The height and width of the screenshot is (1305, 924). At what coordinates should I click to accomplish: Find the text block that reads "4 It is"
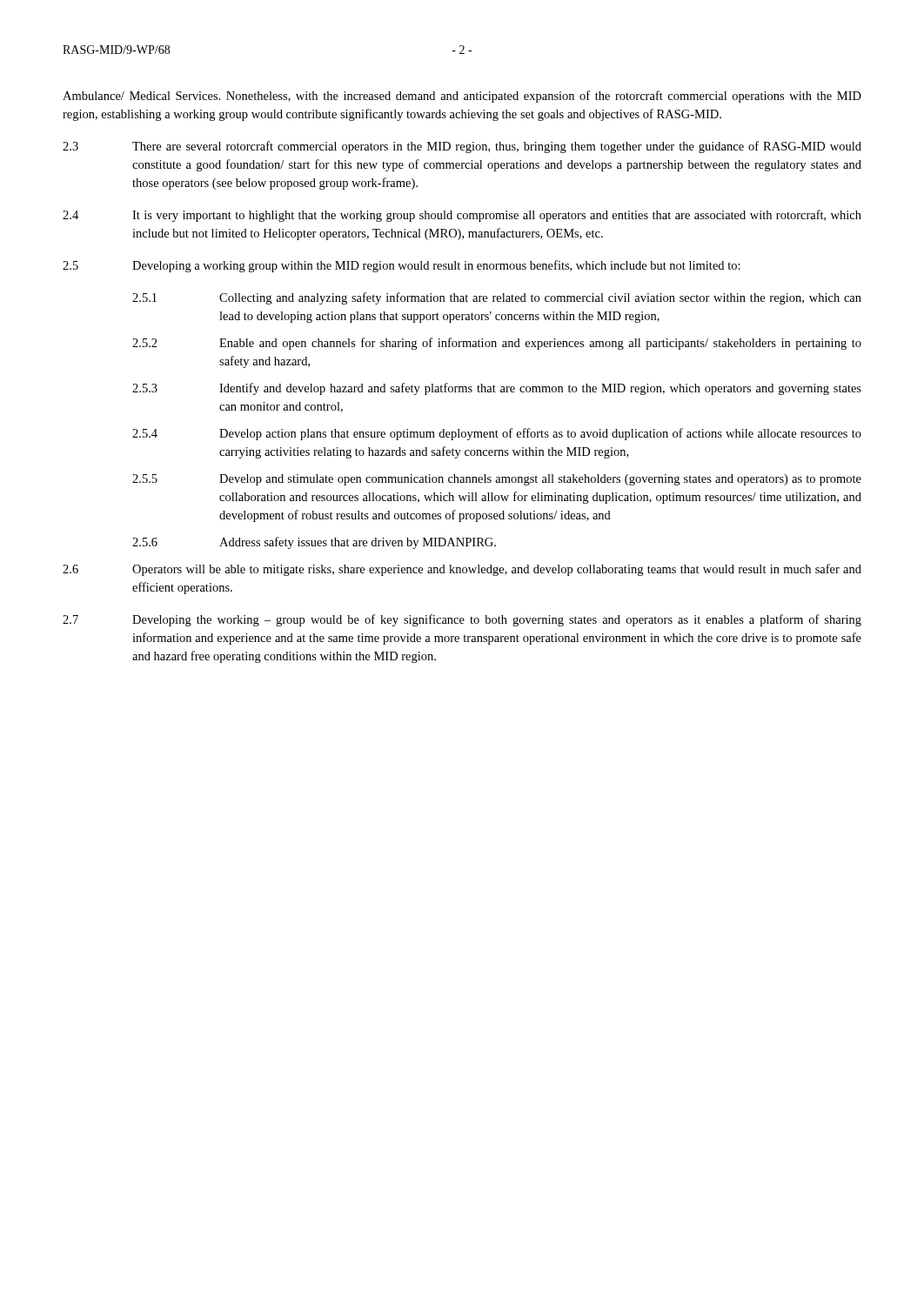point(462,225)
